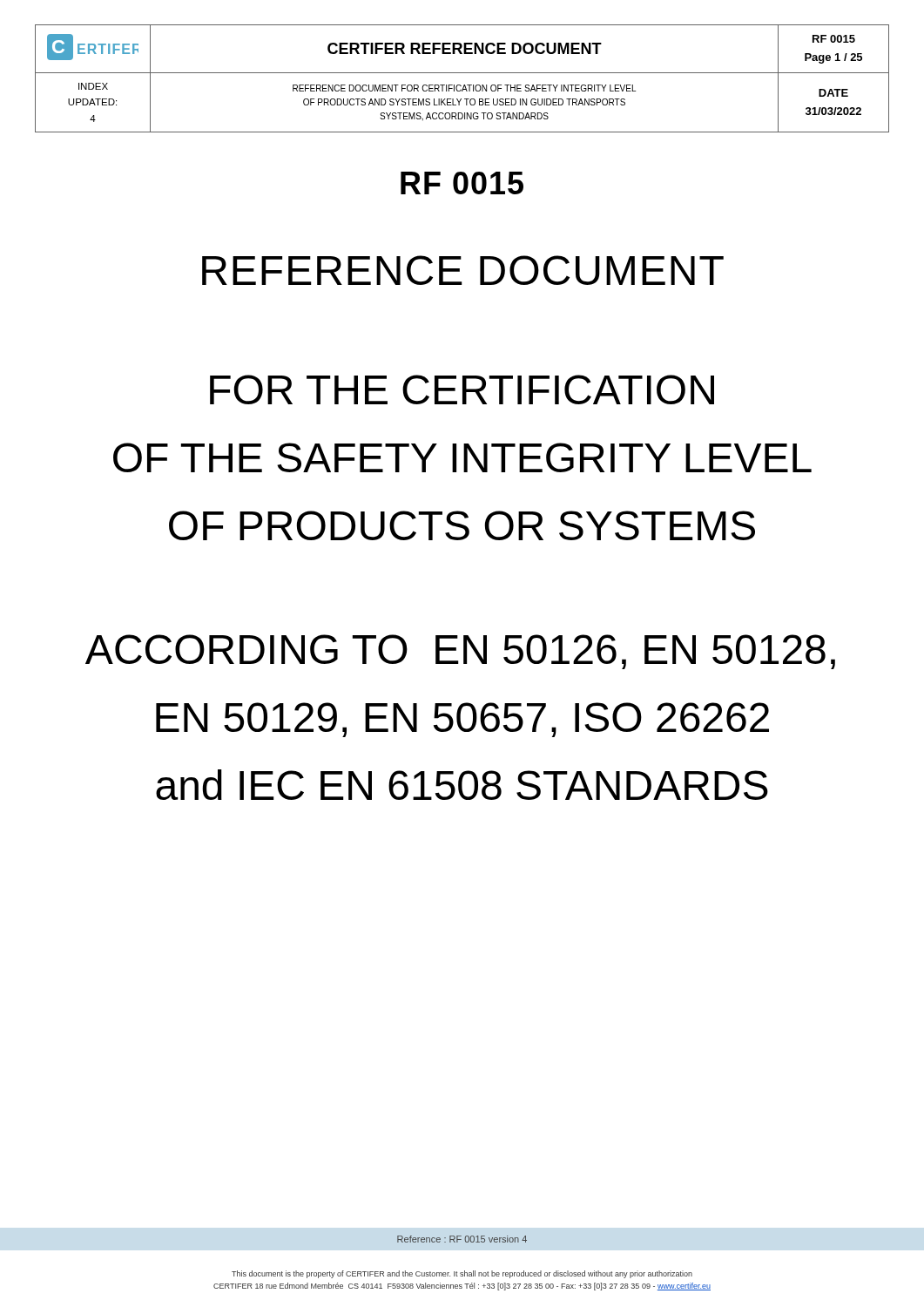Find "RF 0015" on this page

click(x=462, y=183)
